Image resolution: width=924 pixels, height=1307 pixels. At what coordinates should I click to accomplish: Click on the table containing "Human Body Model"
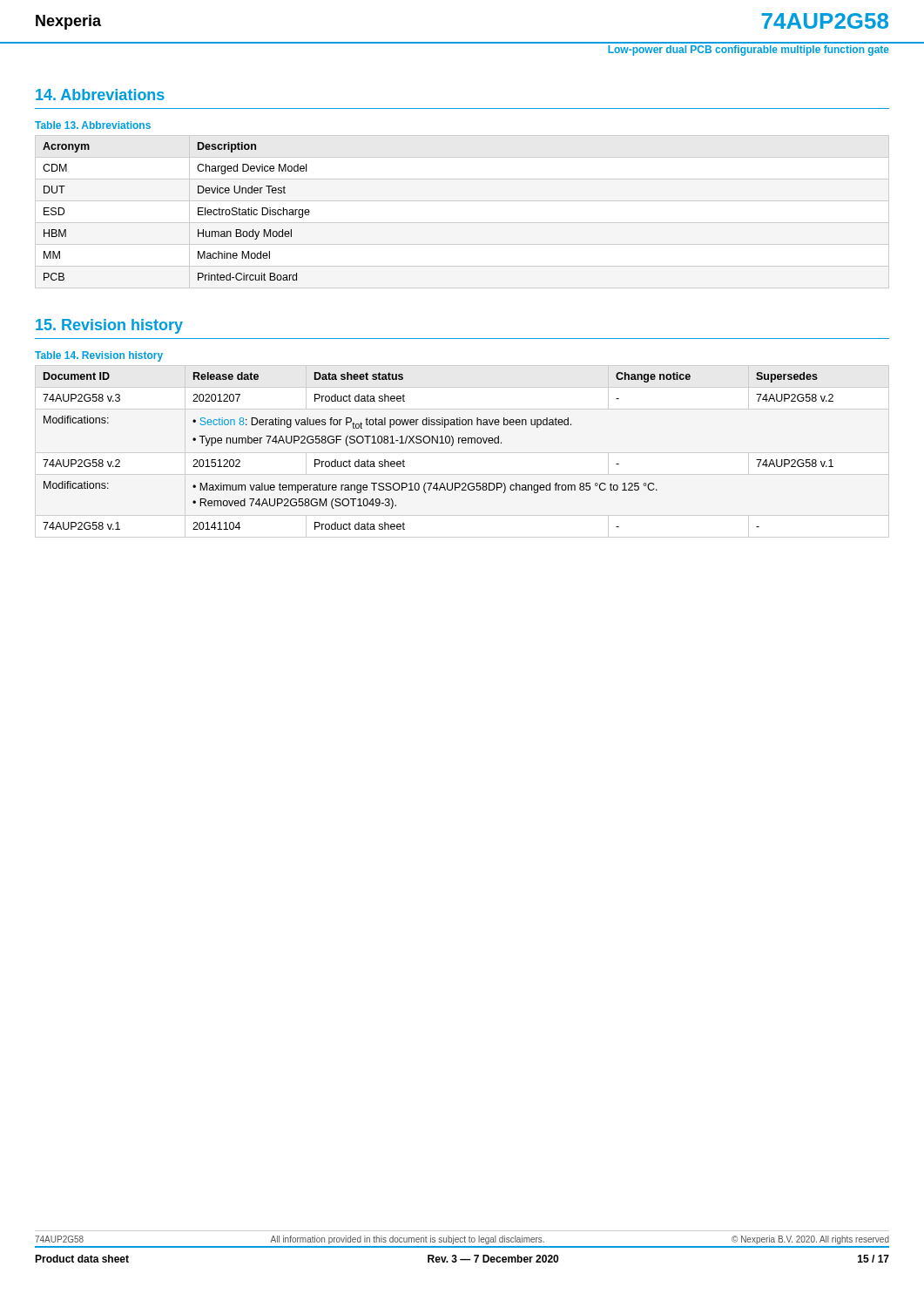[462, 212]
